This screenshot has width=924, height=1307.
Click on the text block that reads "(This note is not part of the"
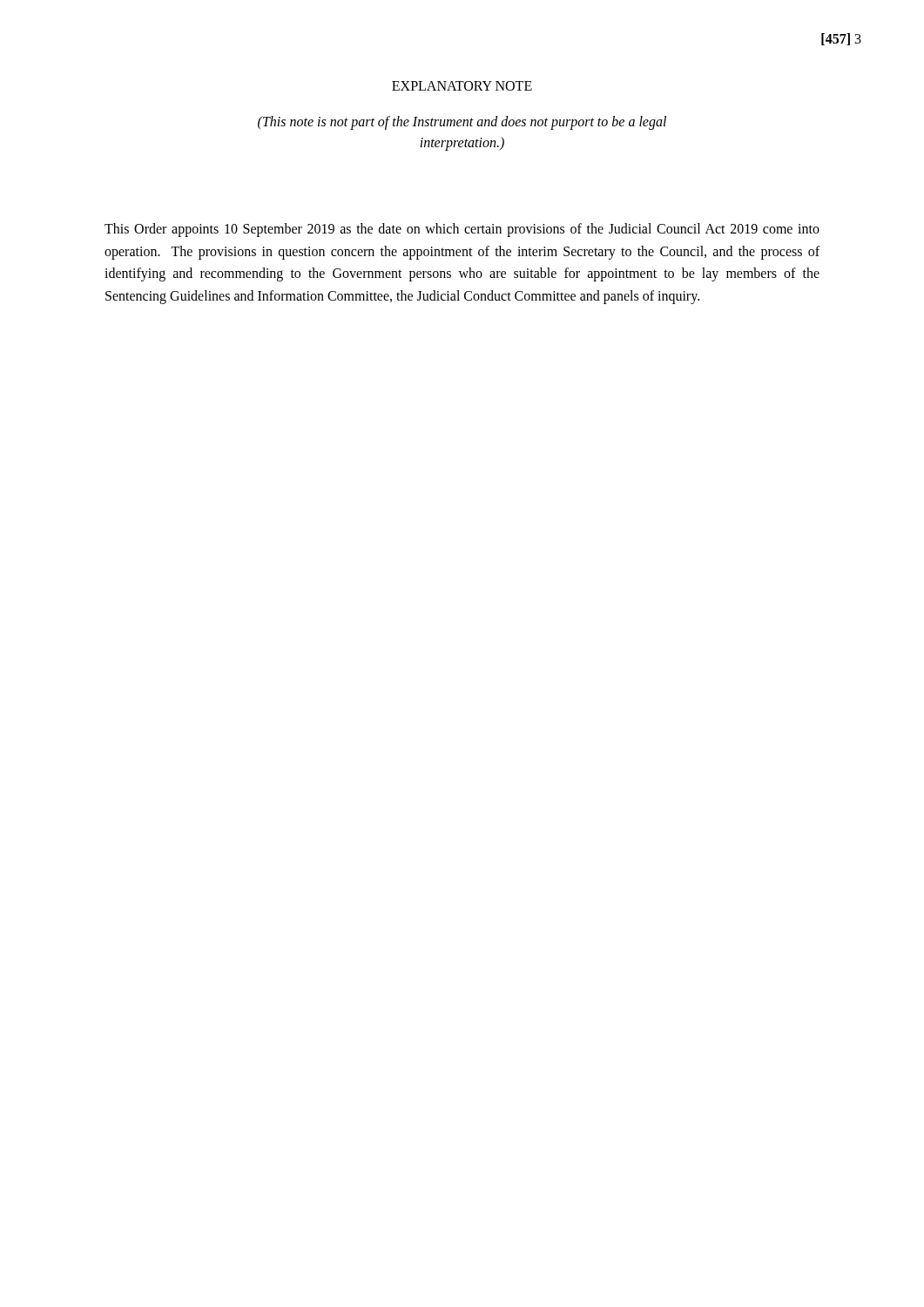[x=462, y=132]
